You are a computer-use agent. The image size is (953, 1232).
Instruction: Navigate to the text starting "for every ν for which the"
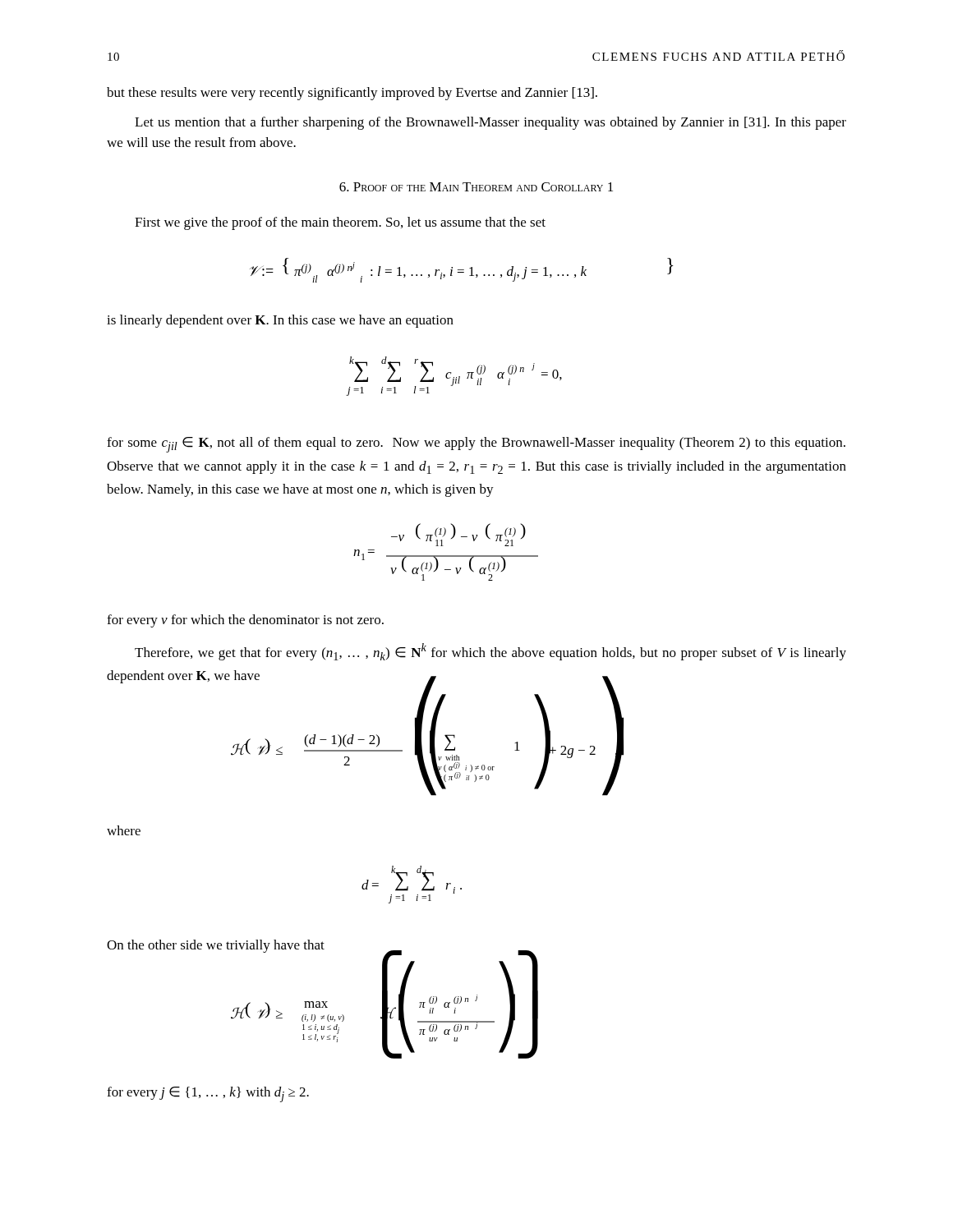click(246, 620)
